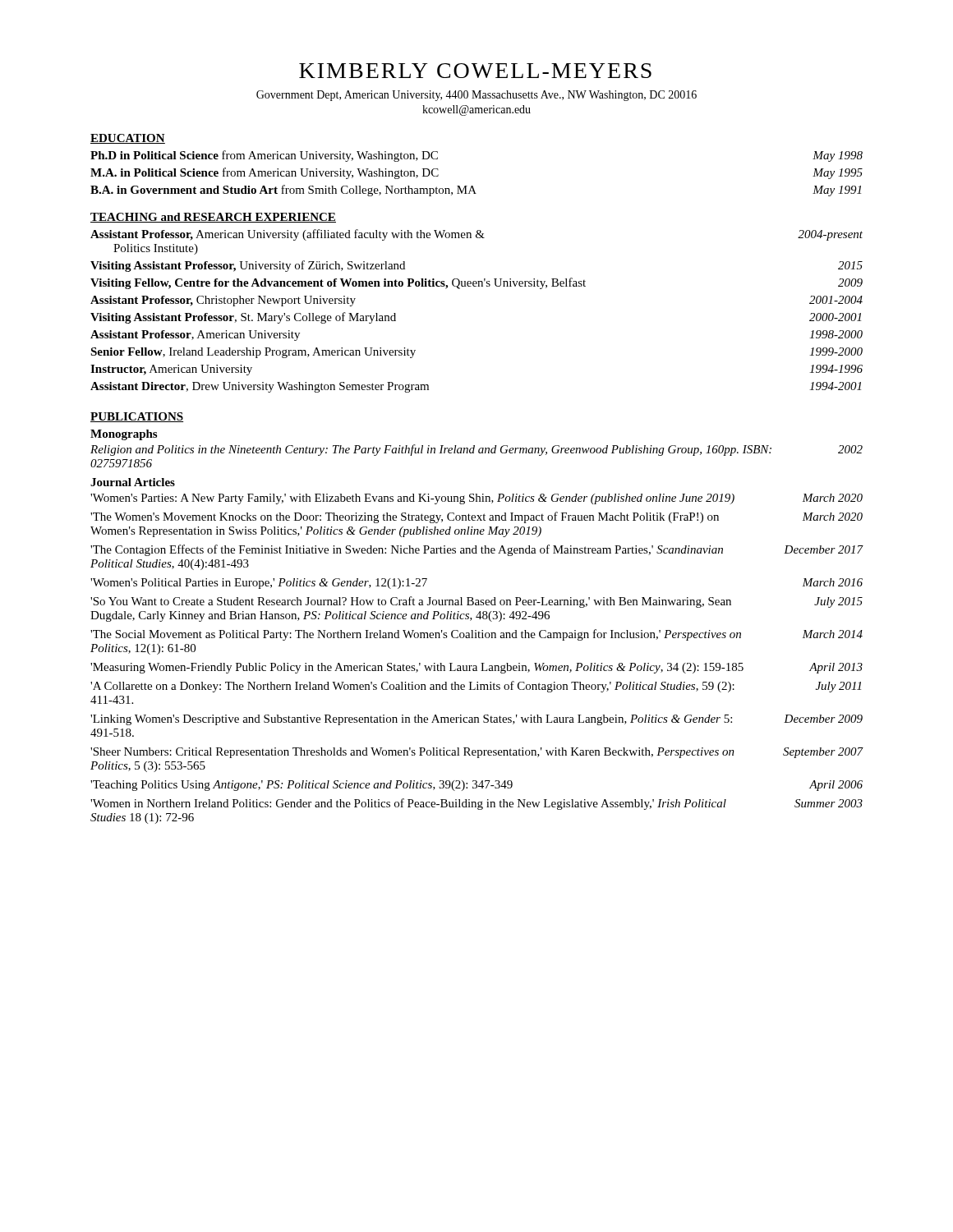
Task: Click the passage that begins "Assistant Director, Drew University Washington Semester"
Action: point(254,387)
